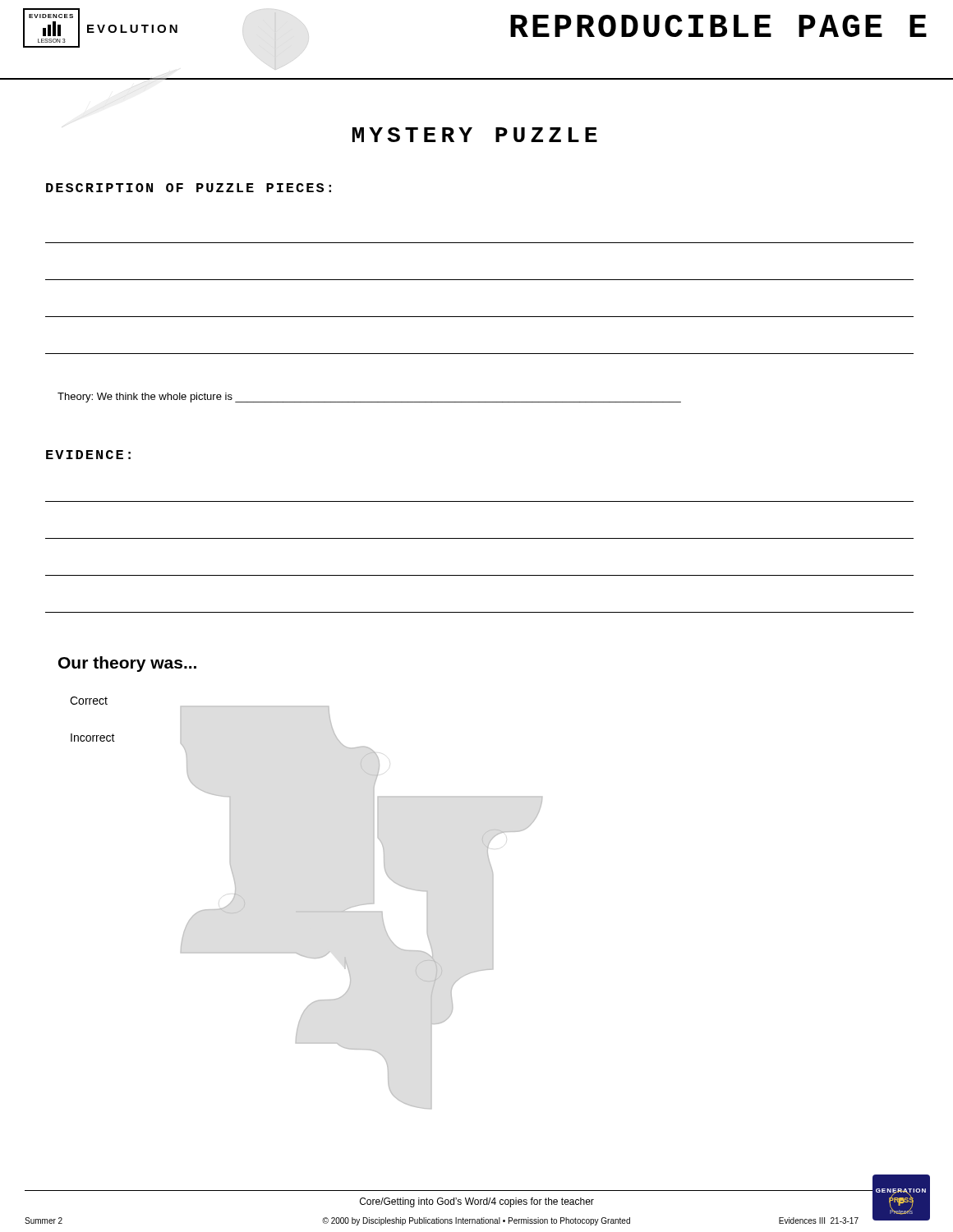The height and width of the screenshot is (1232, 953).
Task: Find the illustration
Action: (x=361, y=908)
